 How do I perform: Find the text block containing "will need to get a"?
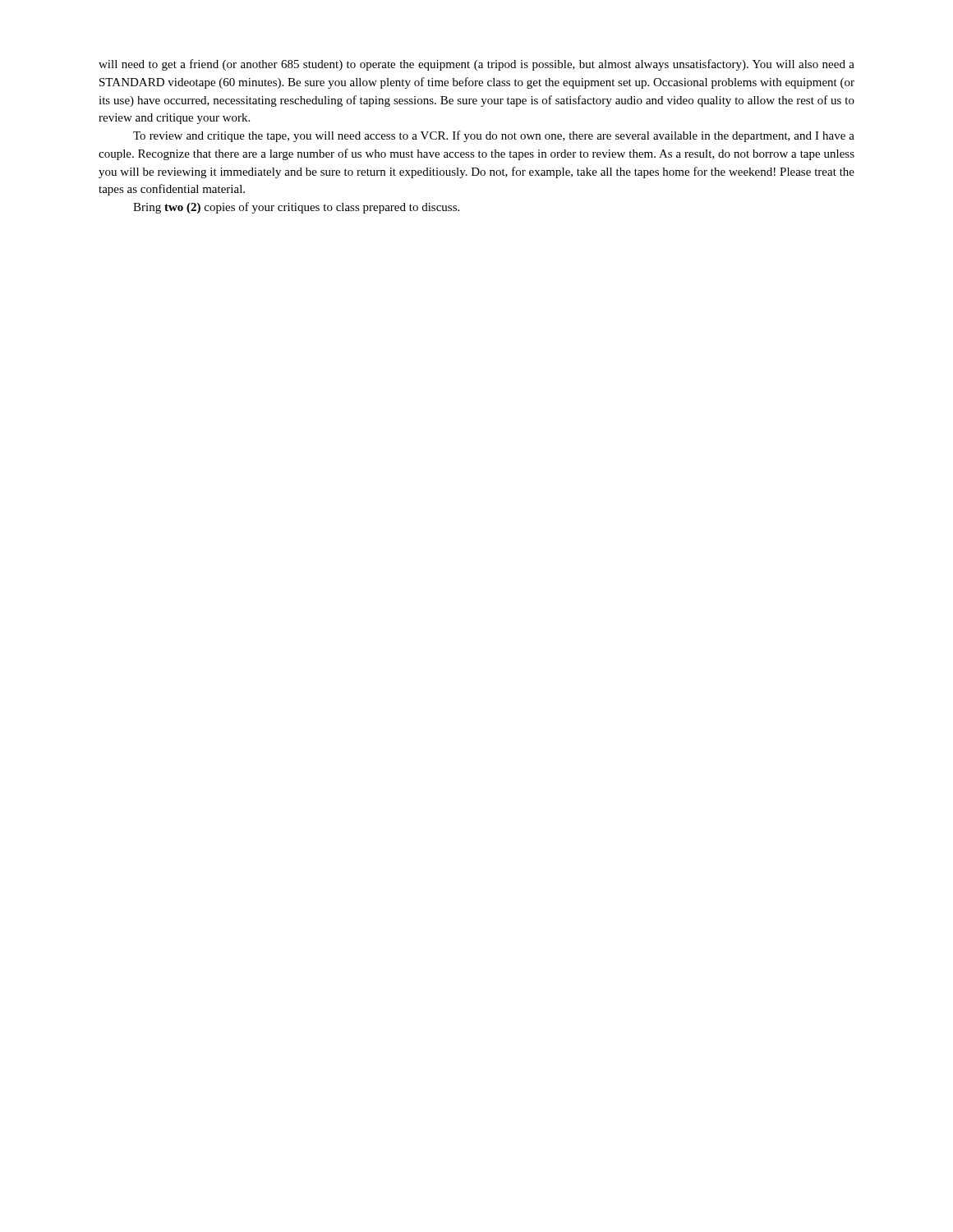click(x=476, y=136)
